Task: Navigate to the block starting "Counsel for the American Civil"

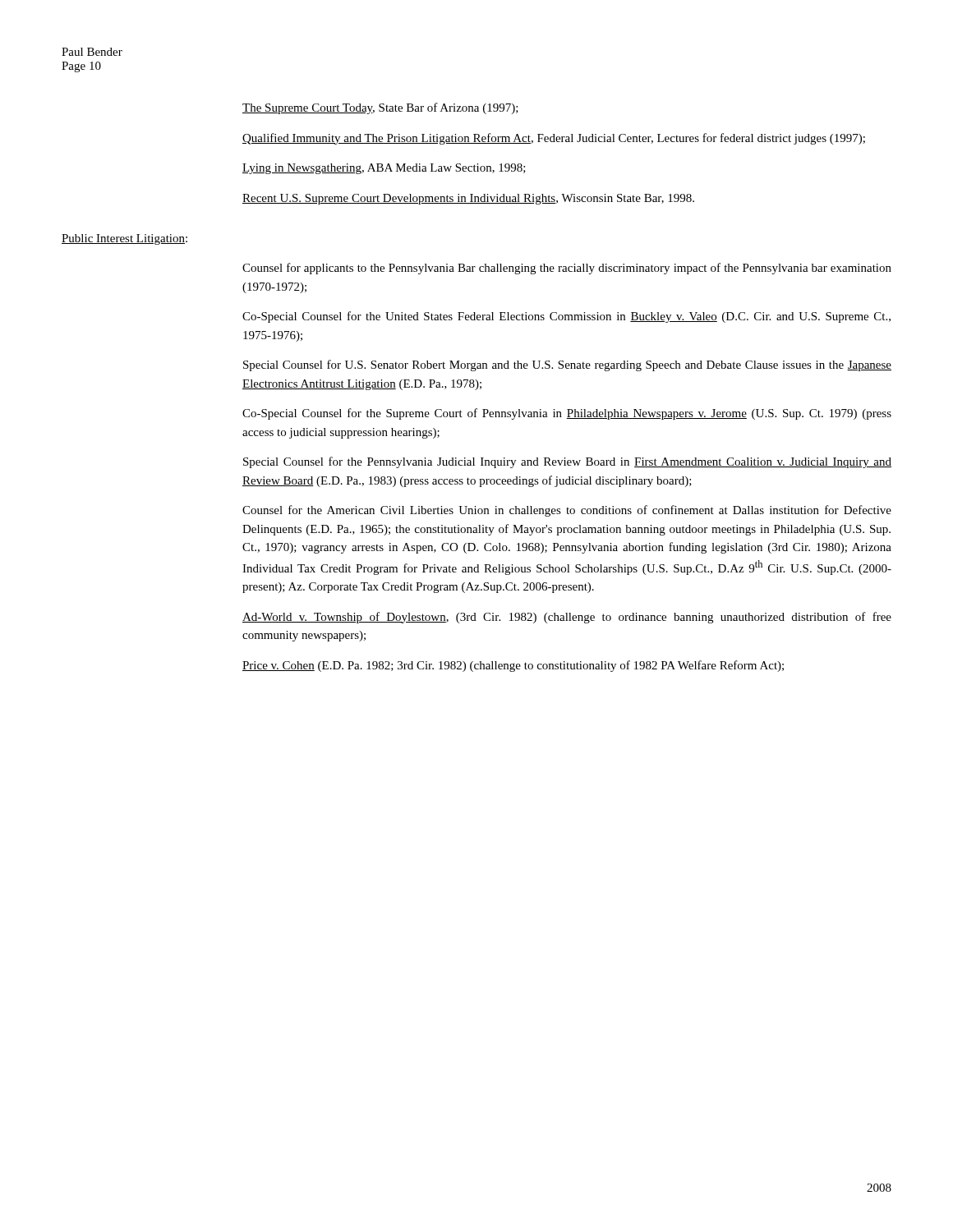Action: click(x=476, y=548)
